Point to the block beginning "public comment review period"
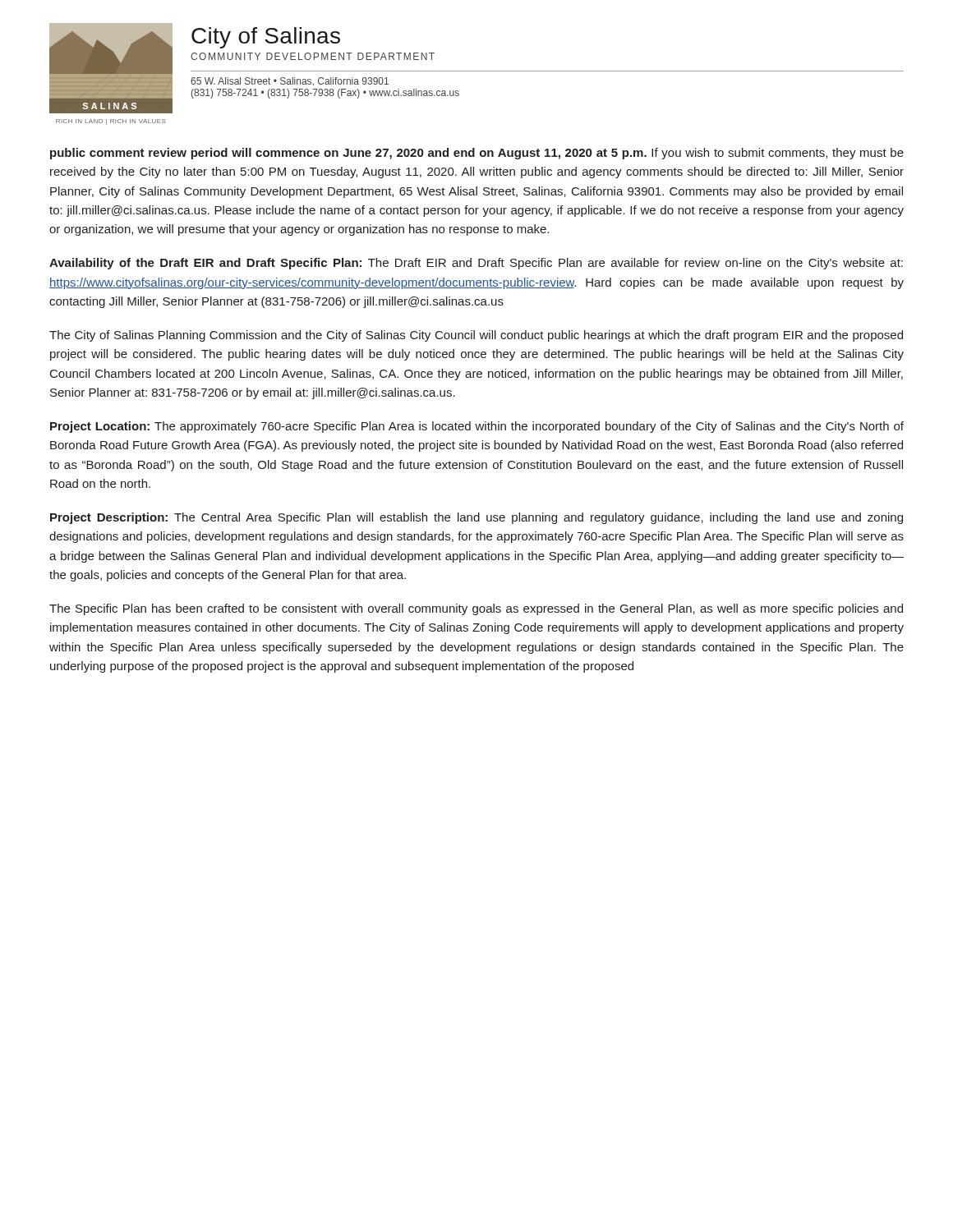The height and width of the screenshot is (1232, 953). (476, 191)
